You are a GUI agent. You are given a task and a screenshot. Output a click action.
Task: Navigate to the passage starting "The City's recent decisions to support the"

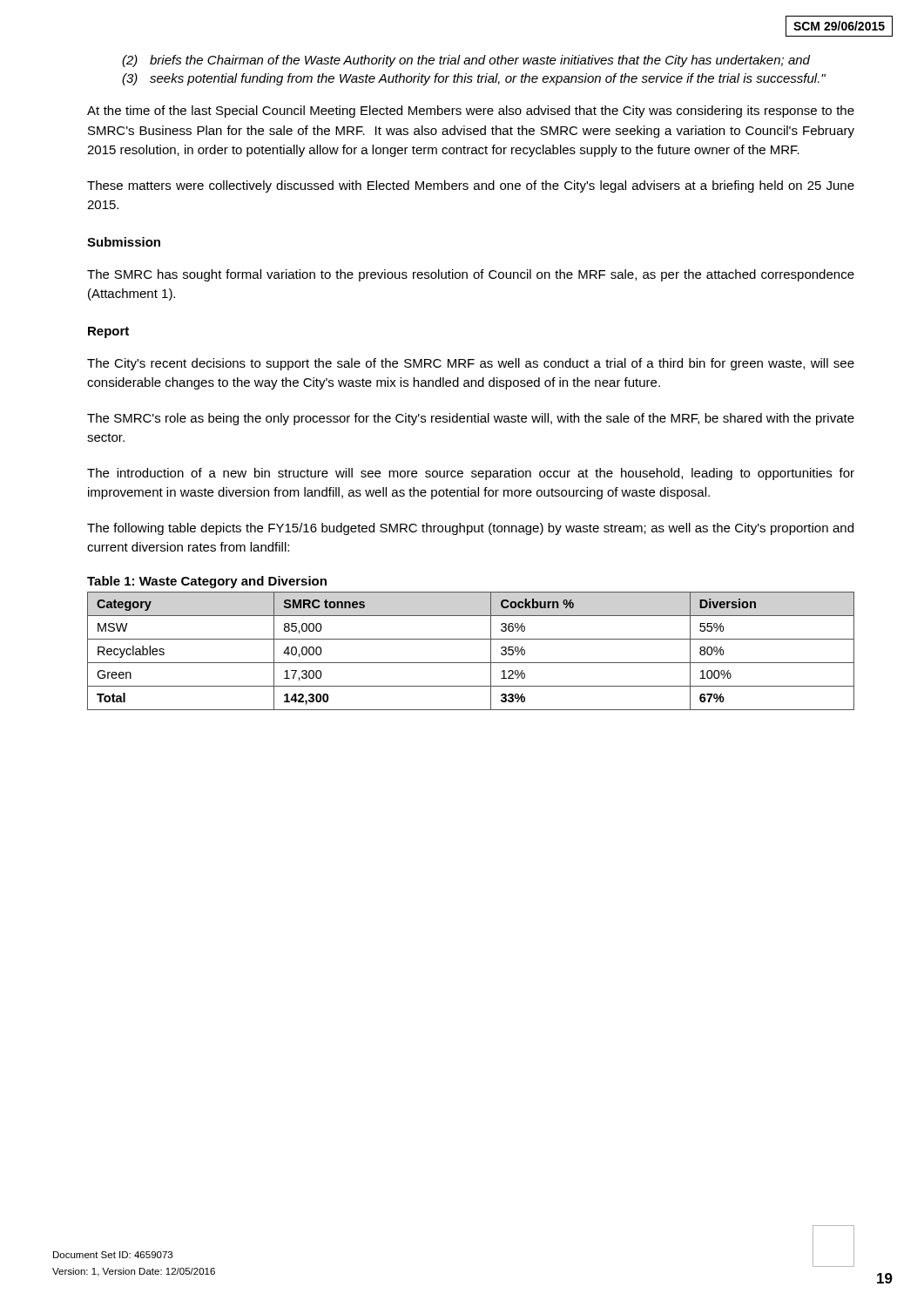click(471, 372)
